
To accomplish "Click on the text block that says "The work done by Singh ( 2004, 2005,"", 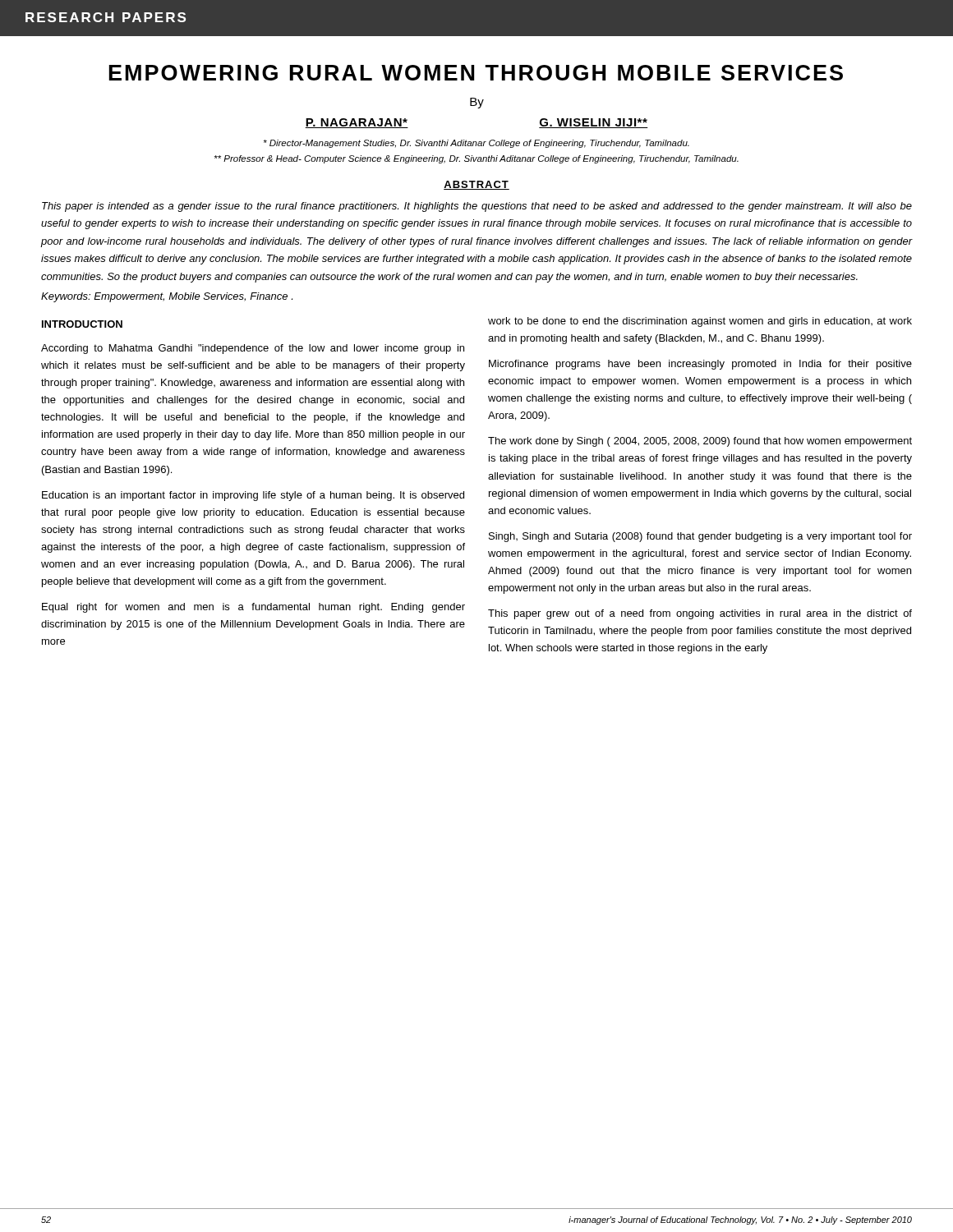I will 700,476.
